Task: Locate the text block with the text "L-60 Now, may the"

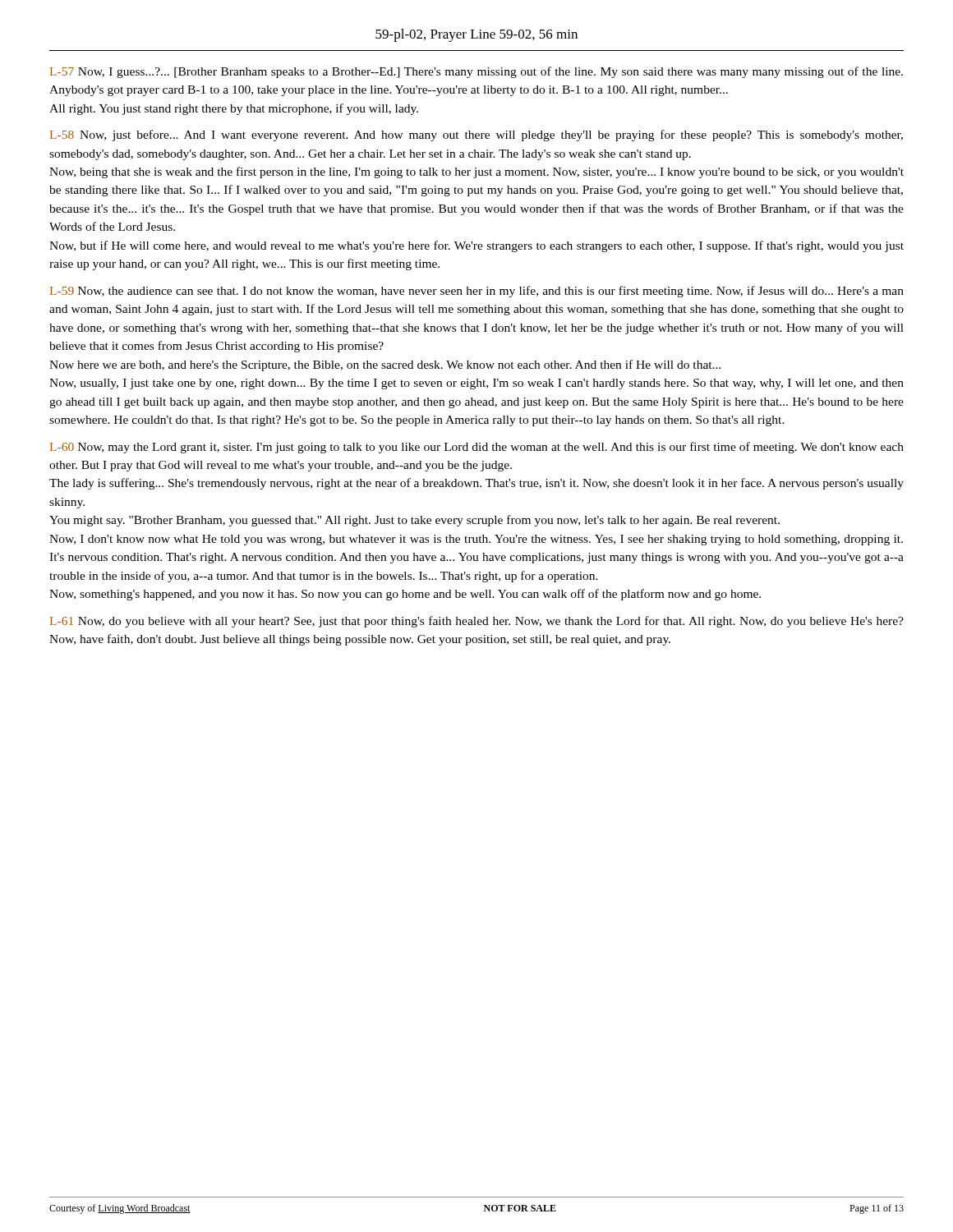Action: pyautogui.click(x=476, y=520)
